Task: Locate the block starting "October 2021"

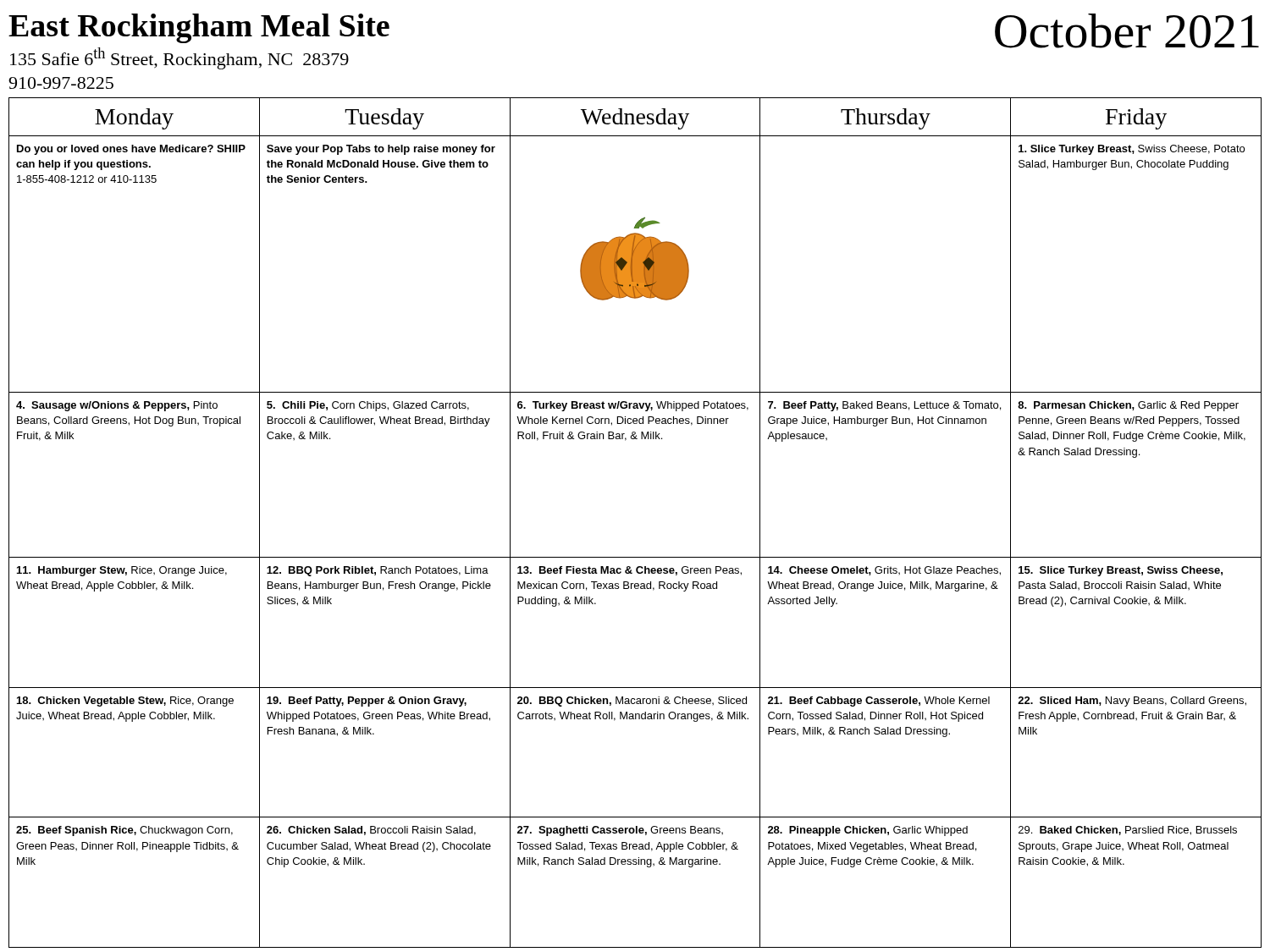Action: pyautogui.click(x=1127, y=31)
